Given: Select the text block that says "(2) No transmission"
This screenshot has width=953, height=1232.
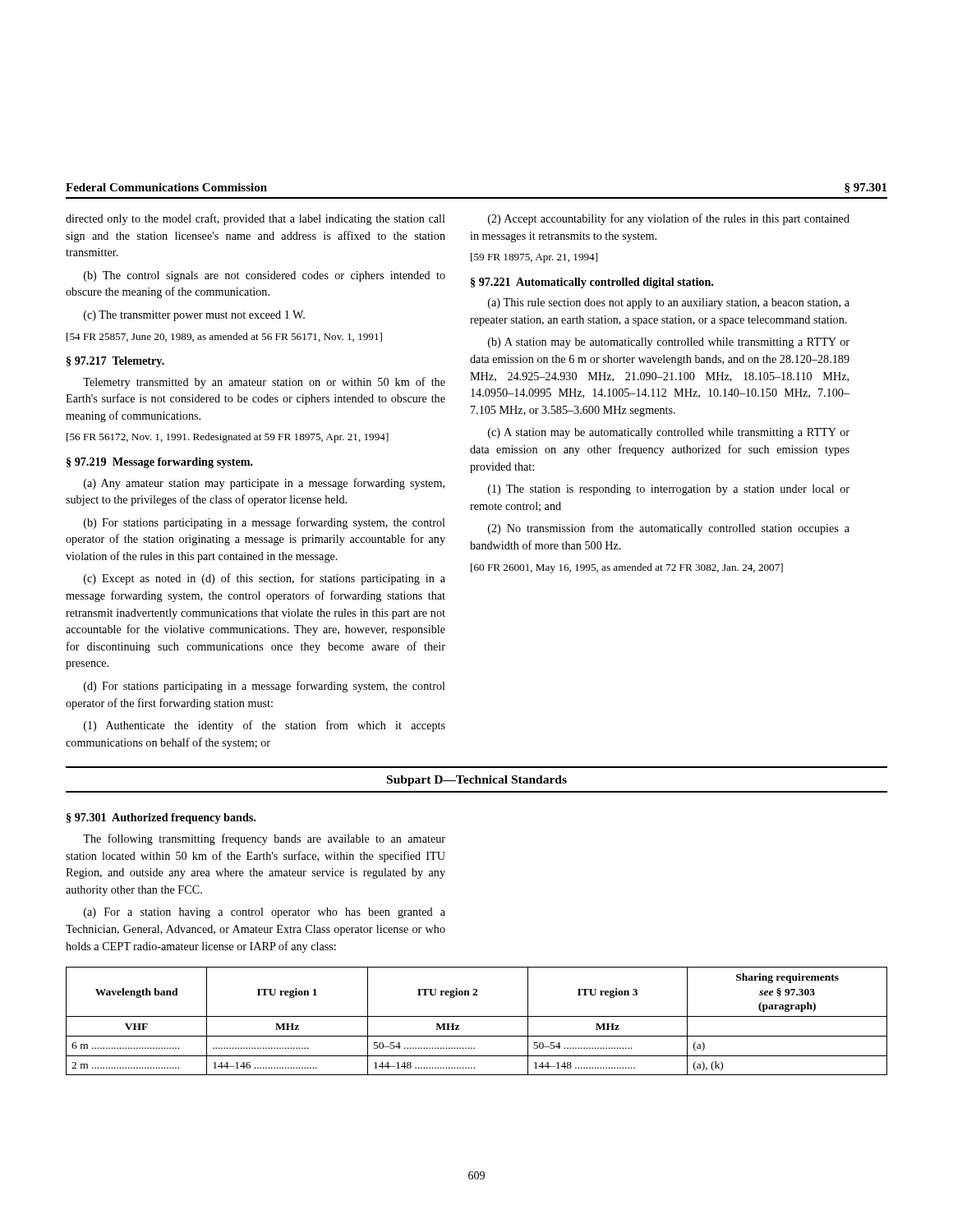Looking at the screenshot, I should pyautogui.click(x=660, y=537).
